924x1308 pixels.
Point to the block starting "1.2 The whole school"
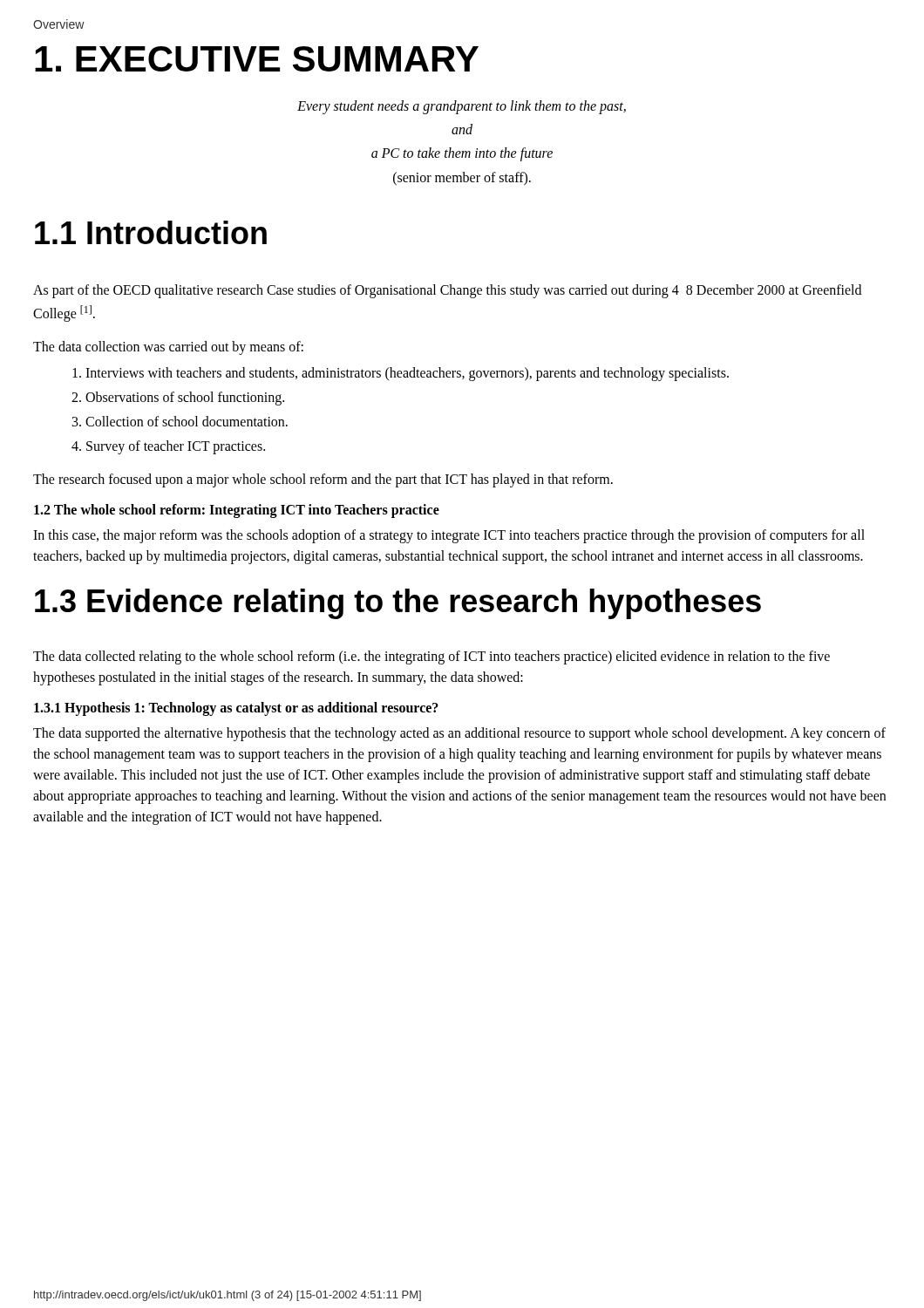coord(236,510)
